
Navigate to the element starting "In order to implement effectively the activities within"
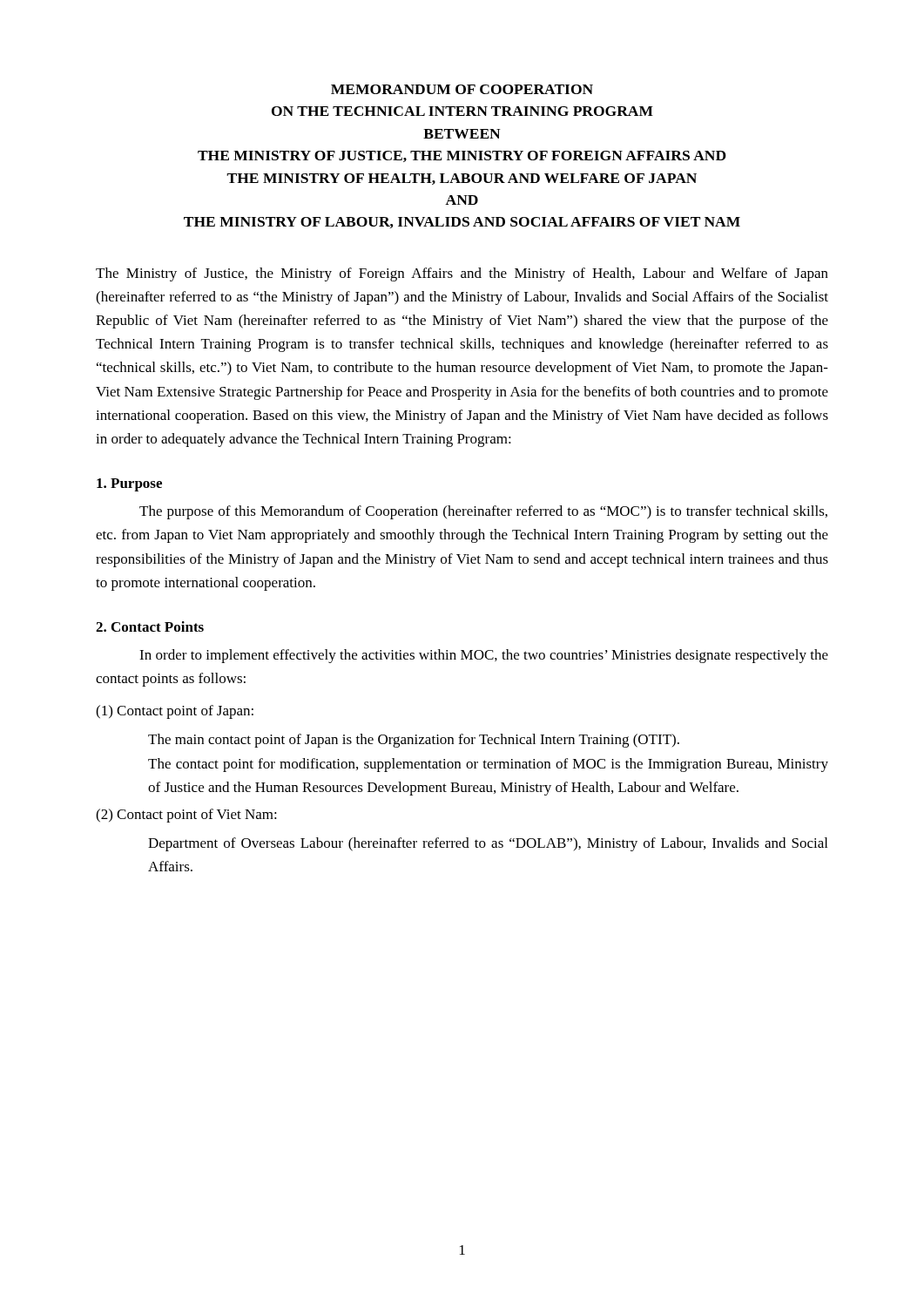pyautogui.click(x=462, y=667)
